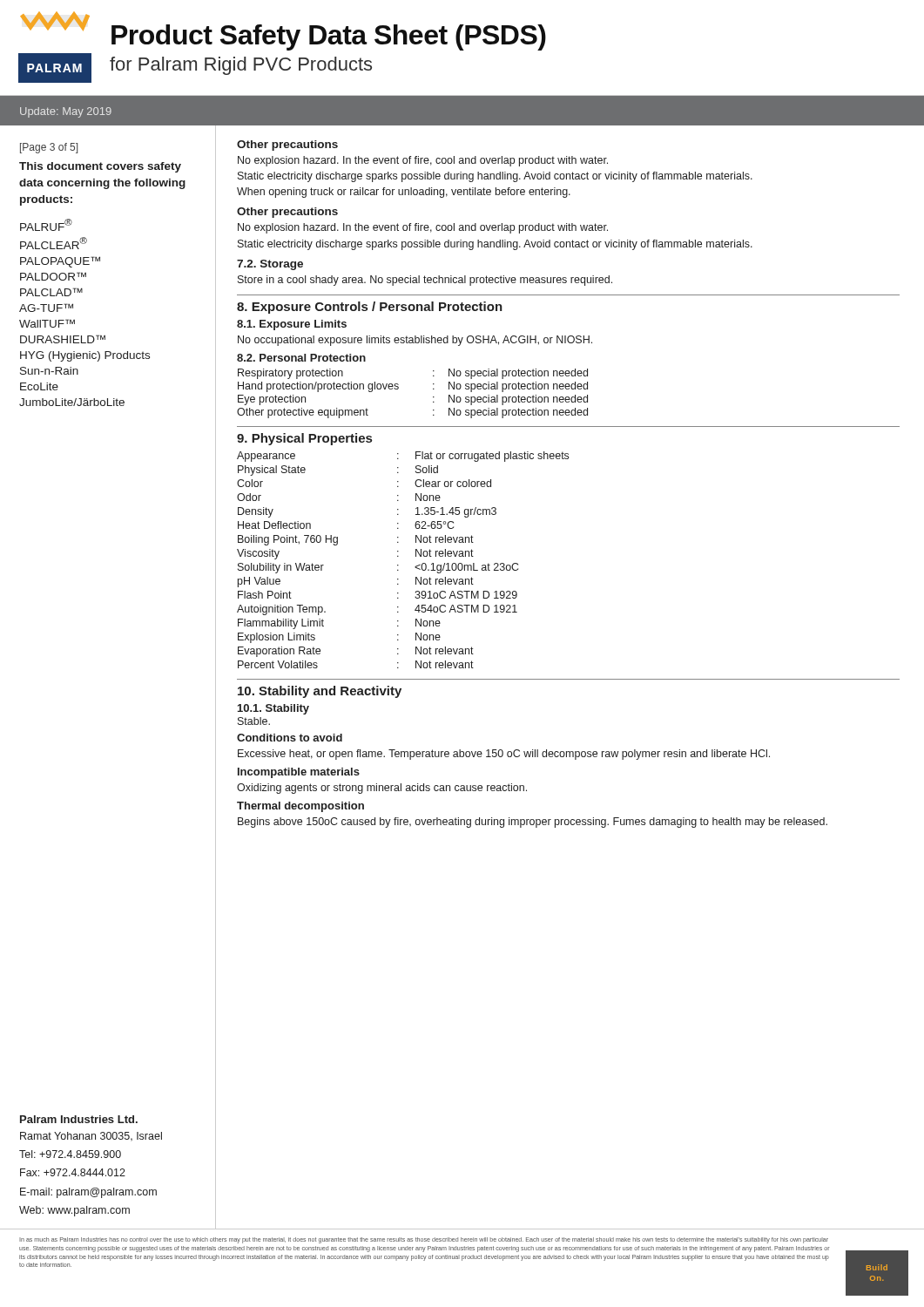The image size is (924, 1307).
Task: Select the passage starting "8. Exposure Controls"
Action: pyautogui.click(x=370, y=306)
